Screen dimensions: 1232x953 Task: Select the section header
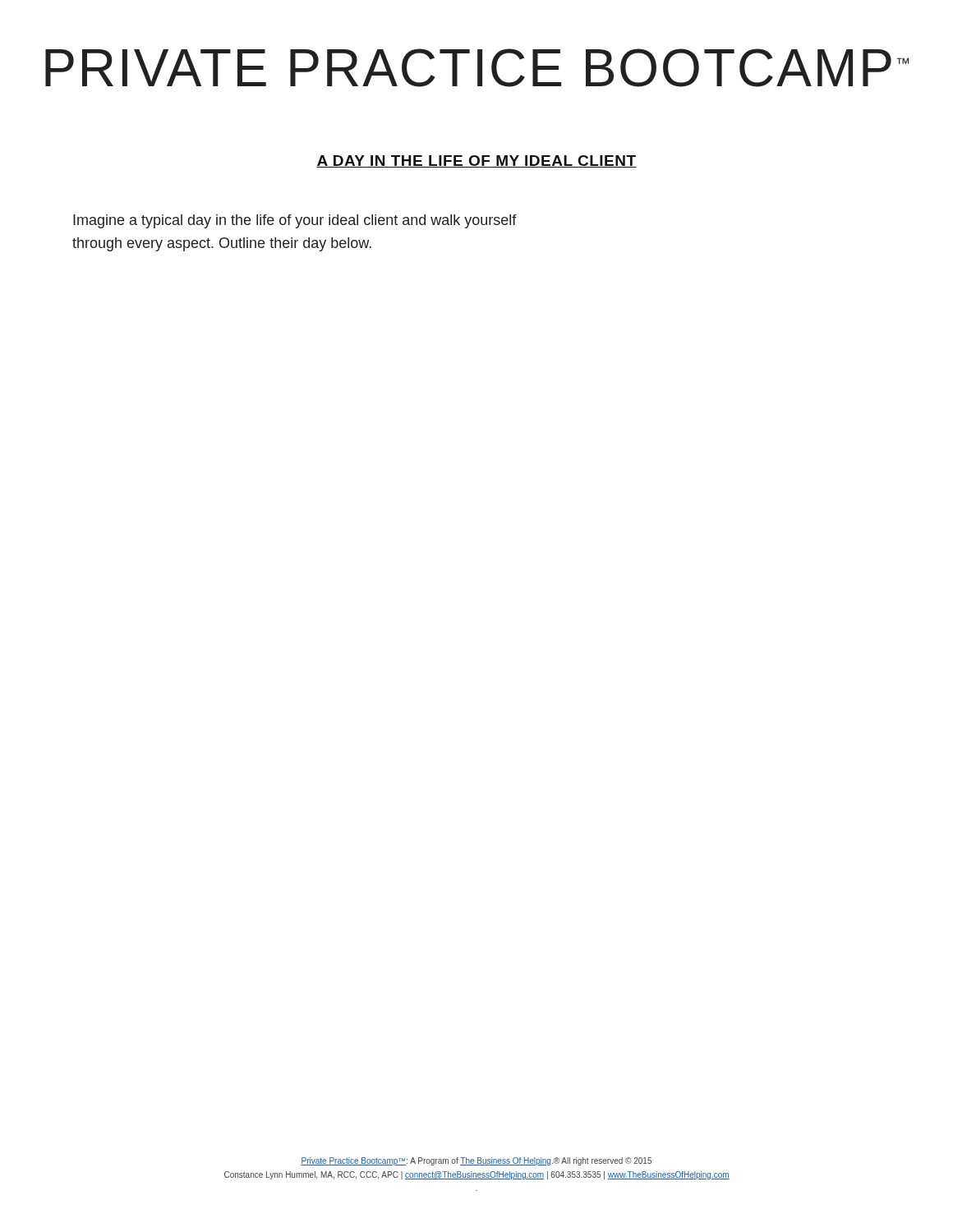(476, 161)
